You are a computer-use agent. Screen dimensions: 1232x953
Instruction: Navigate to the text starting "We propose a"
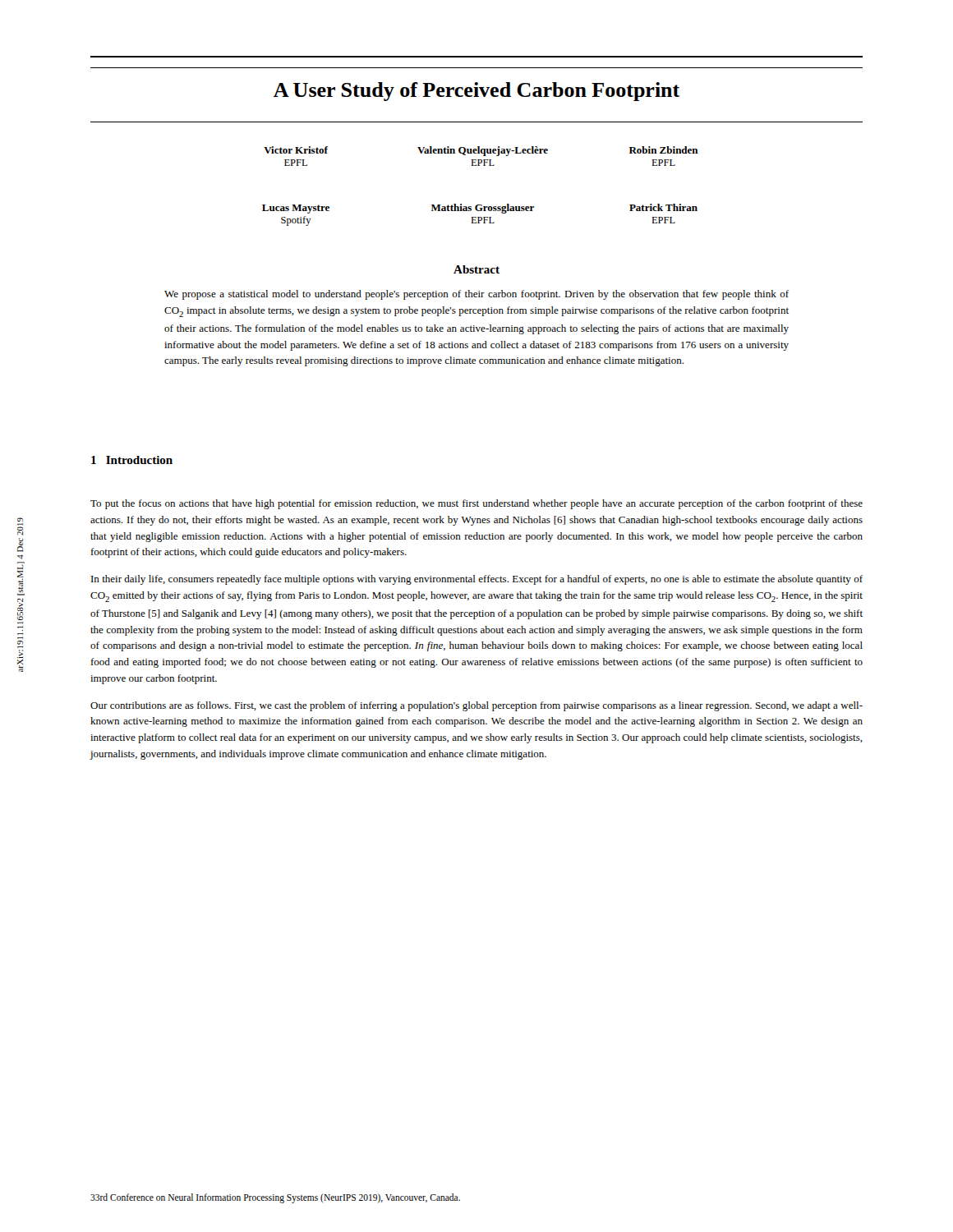point(476,327)
